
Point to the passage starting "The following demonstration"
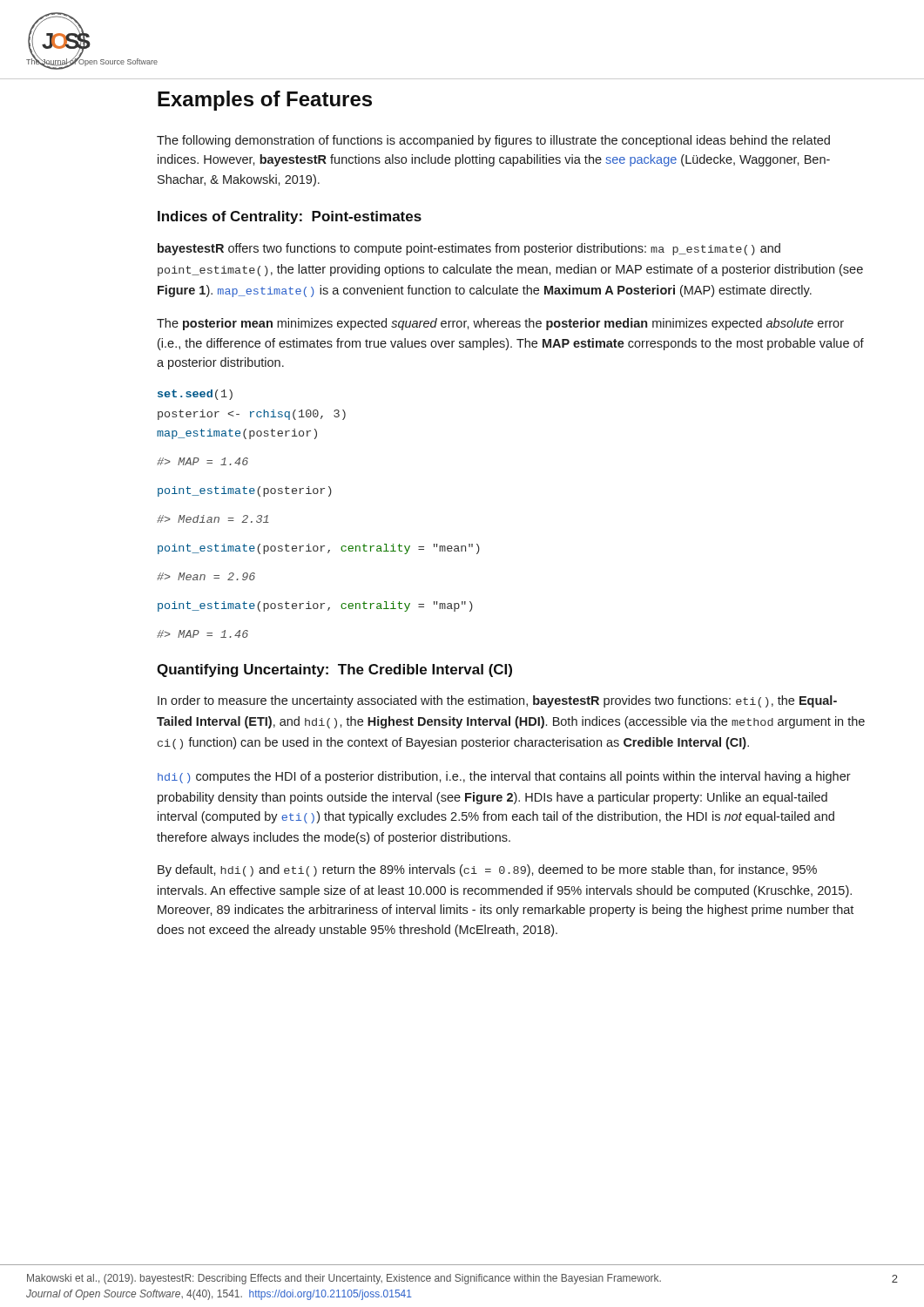click(x=514, y=160)
